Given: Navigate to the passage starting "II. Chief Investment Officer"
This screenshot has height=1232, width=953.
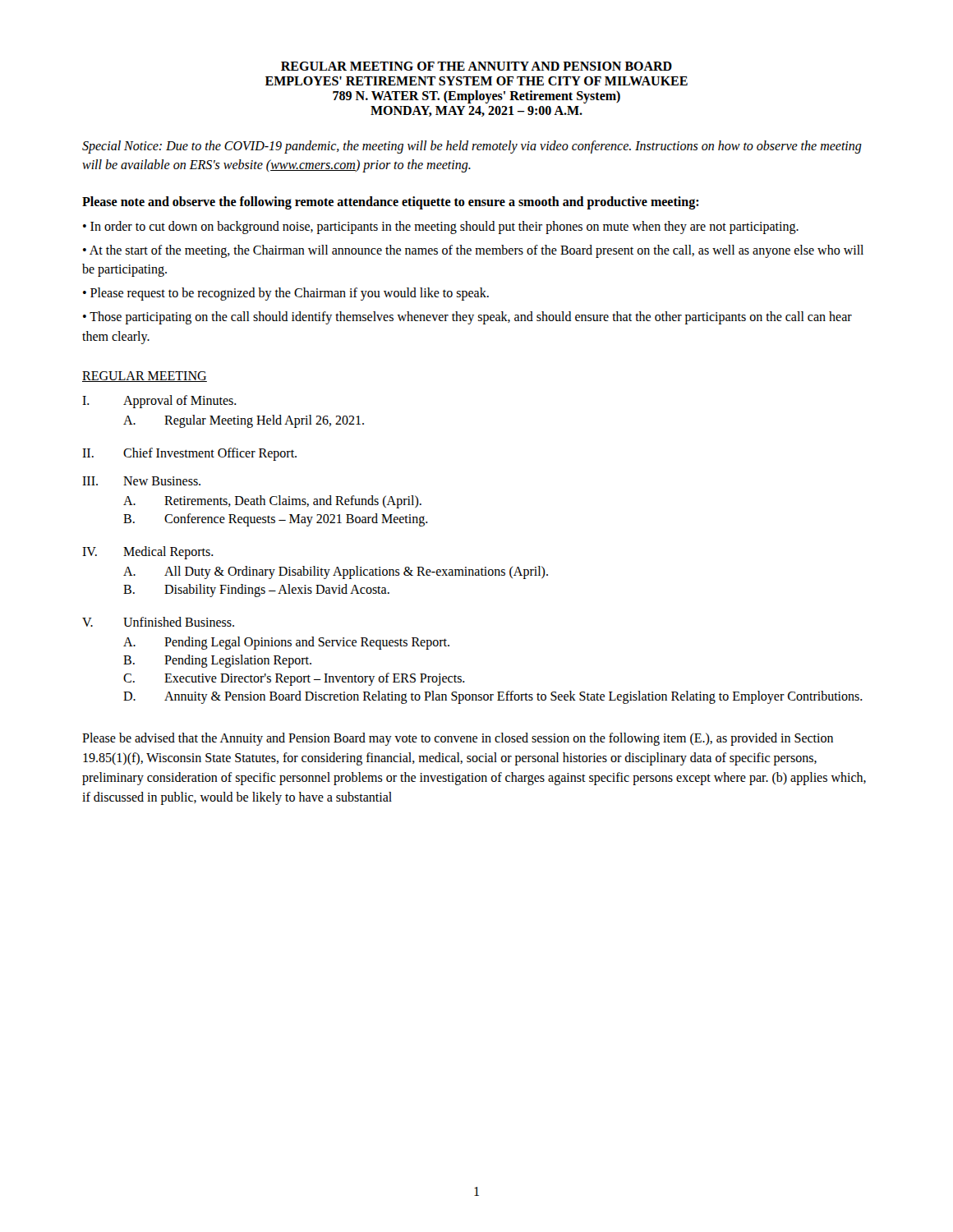Looking at the screenshot, I should (189, 454).
